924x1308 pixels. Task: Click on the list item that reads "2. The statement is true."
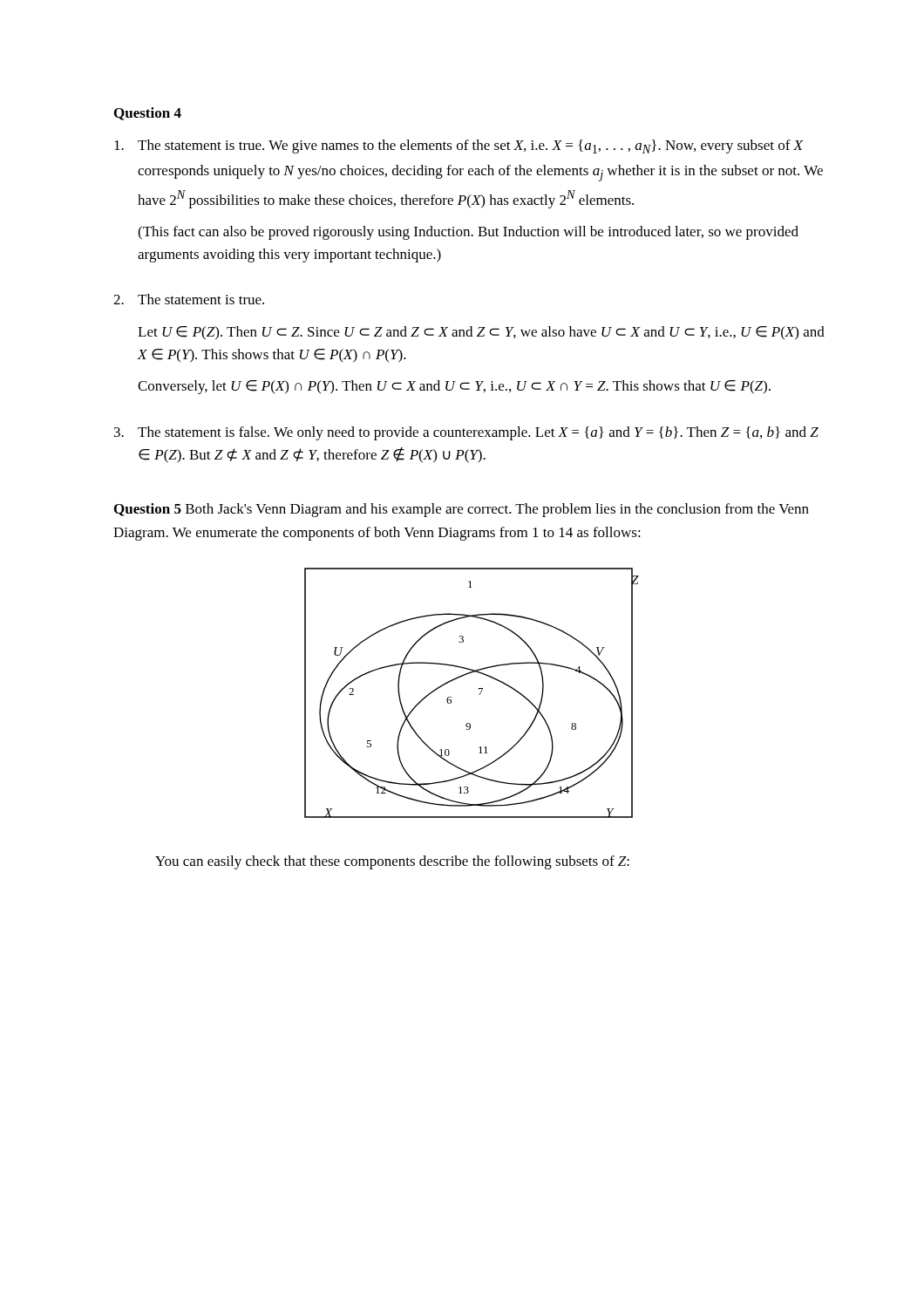(189, 299)
